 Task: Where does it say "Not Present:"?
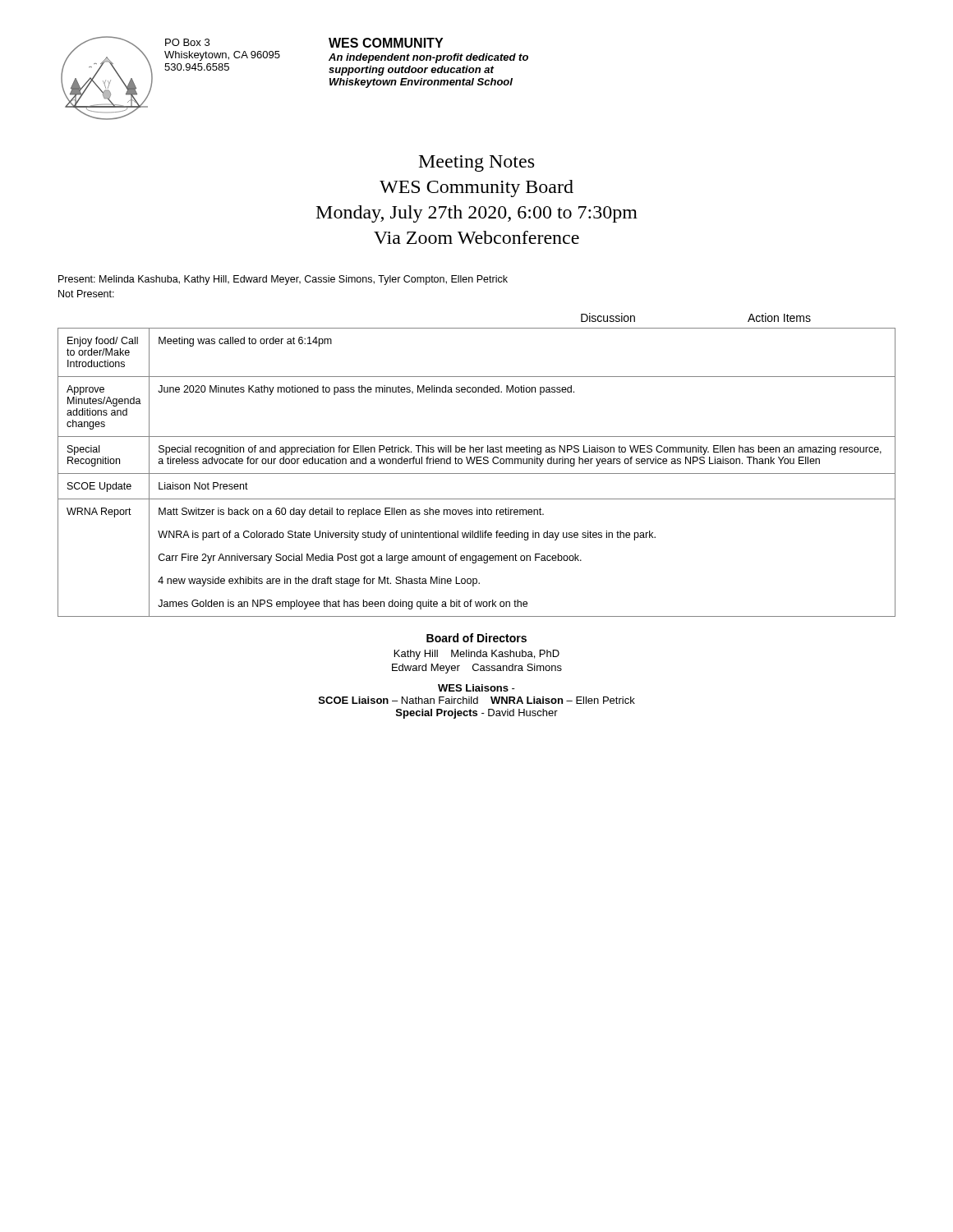pos(86,294)
